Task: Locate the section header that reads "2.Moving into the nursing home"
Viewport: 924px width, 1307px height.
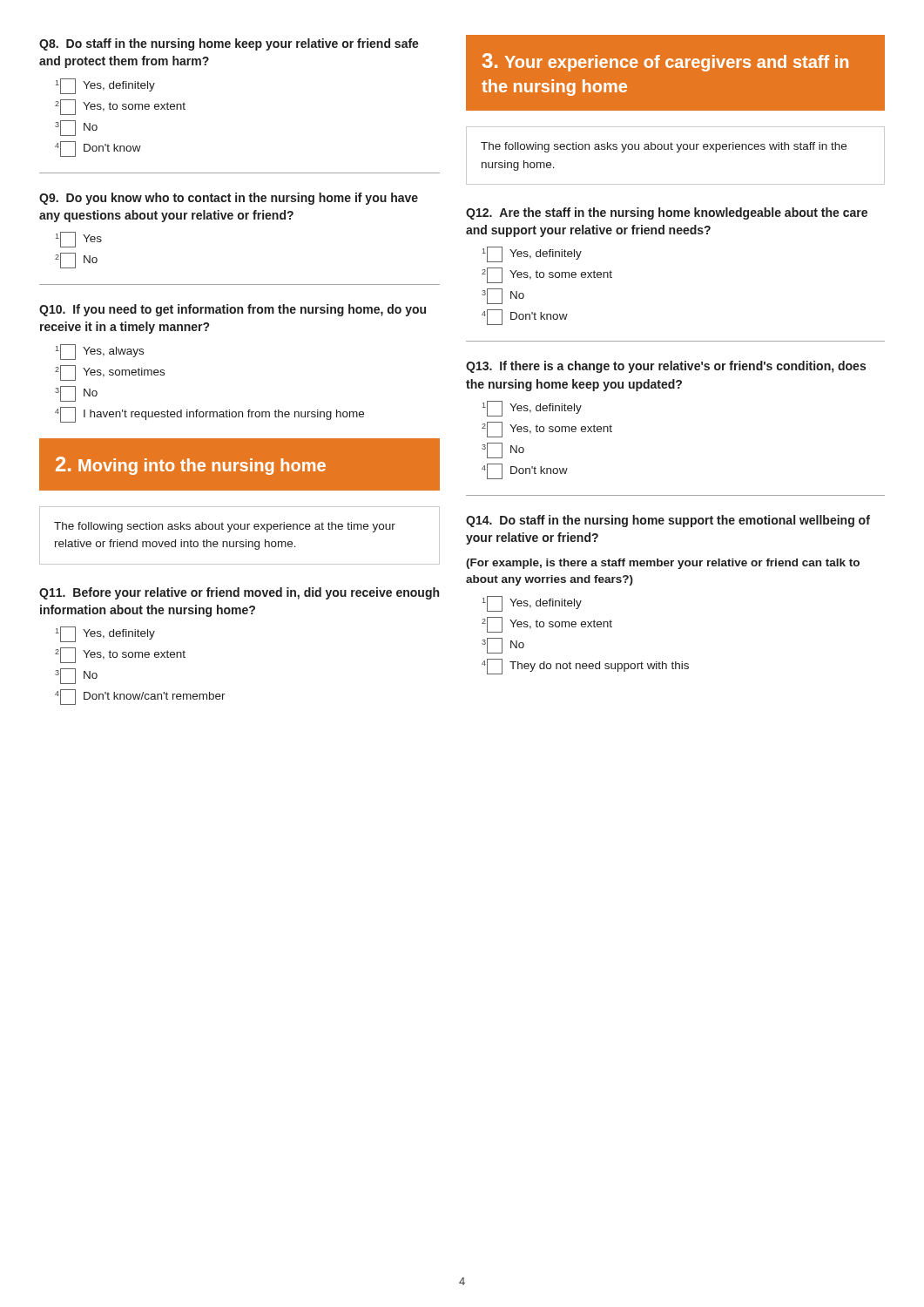Action: 191,464
